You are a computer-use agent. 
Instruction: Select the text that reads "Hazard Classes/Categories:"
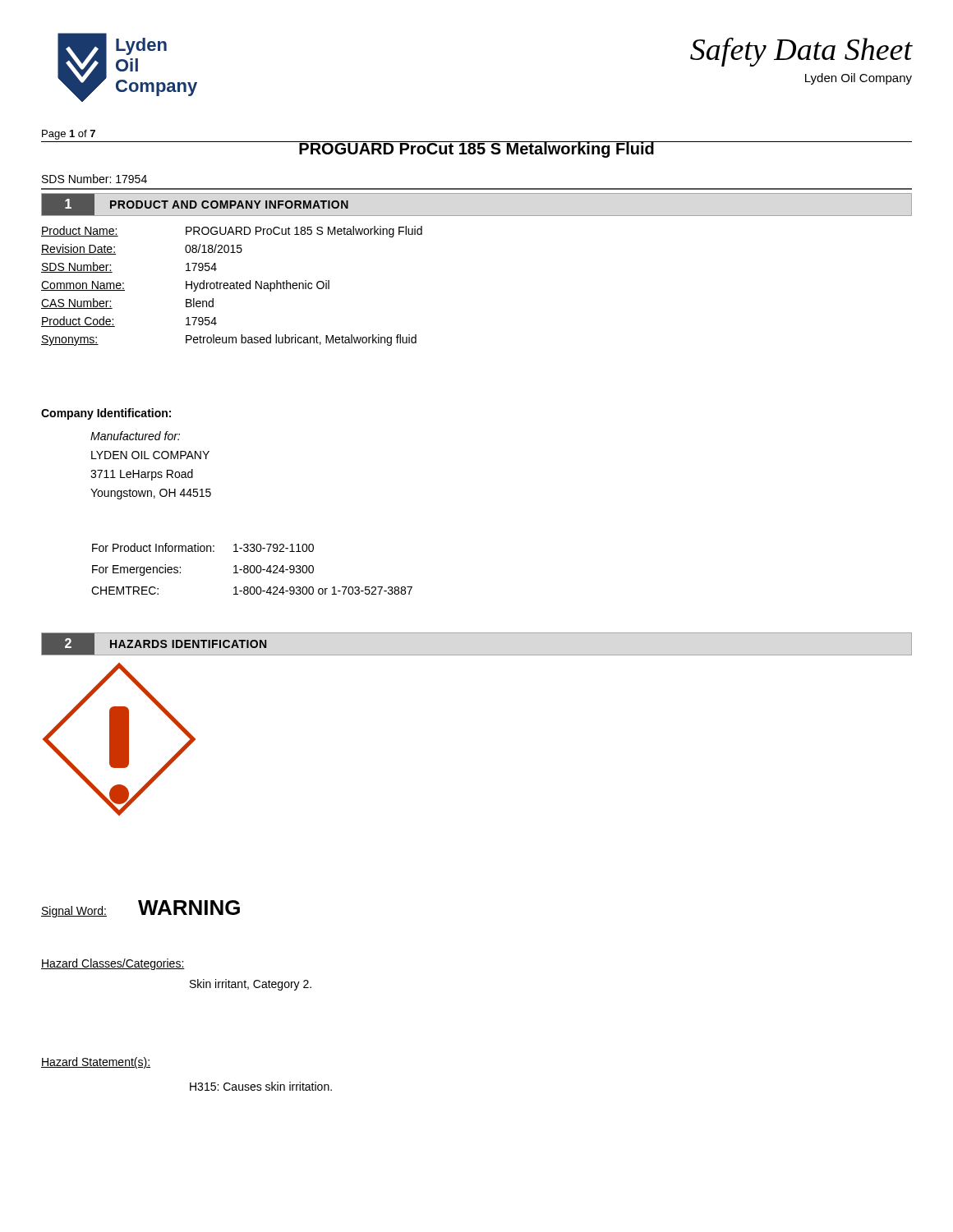coord(113,963)
